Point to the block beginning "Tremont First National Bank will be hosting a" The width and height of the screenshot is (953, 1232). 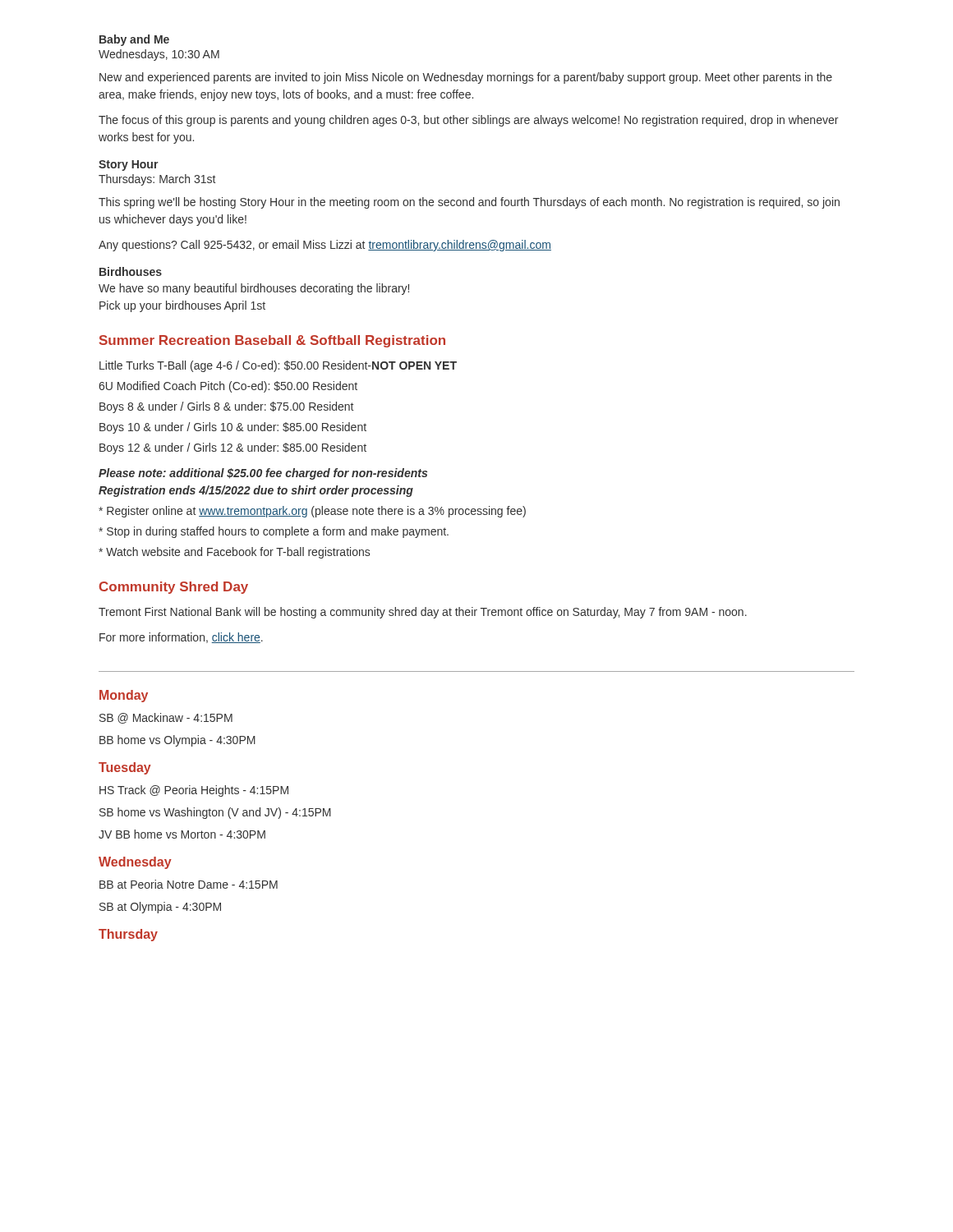click(423, 612)
